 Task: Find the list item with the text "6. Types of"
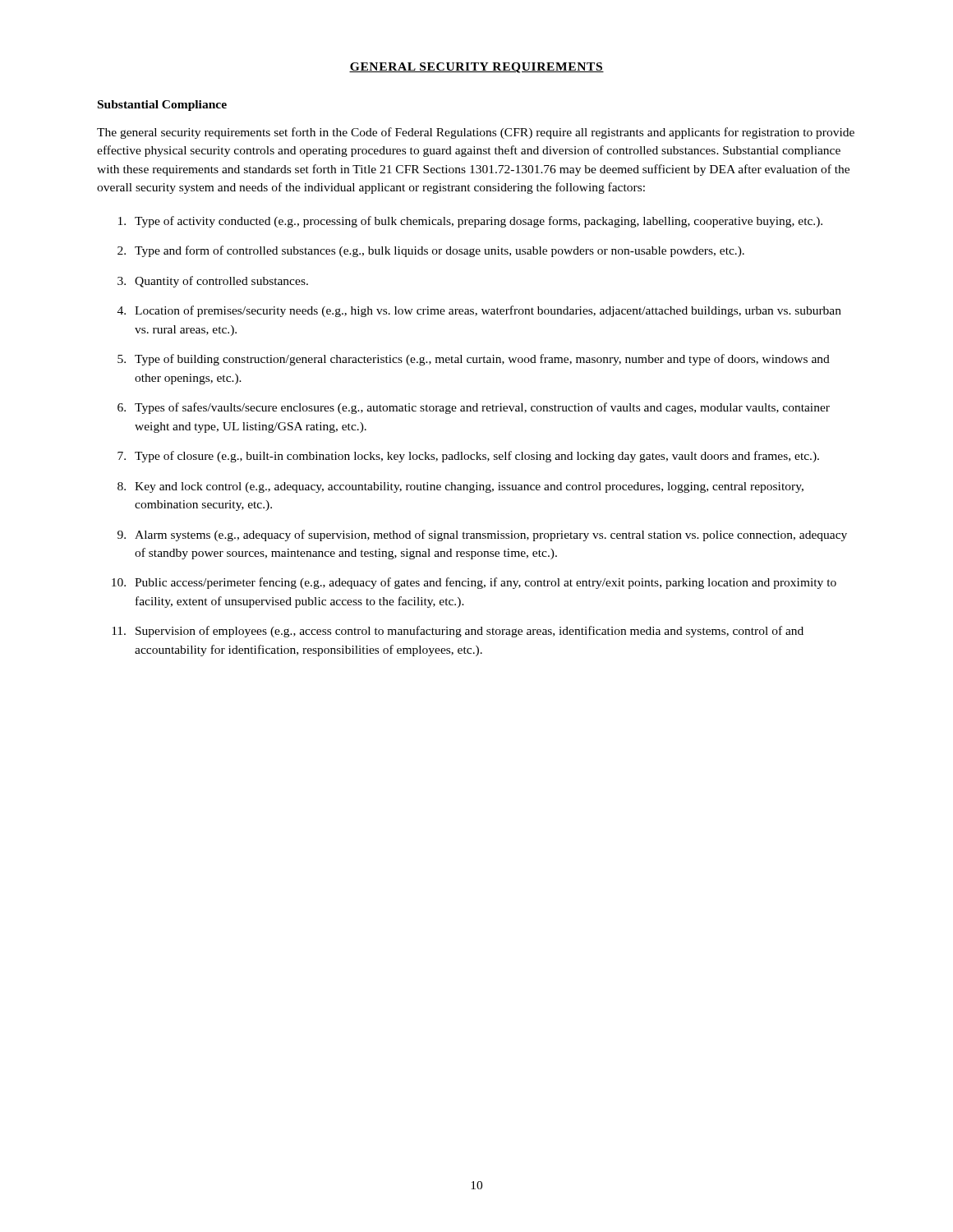476,417
